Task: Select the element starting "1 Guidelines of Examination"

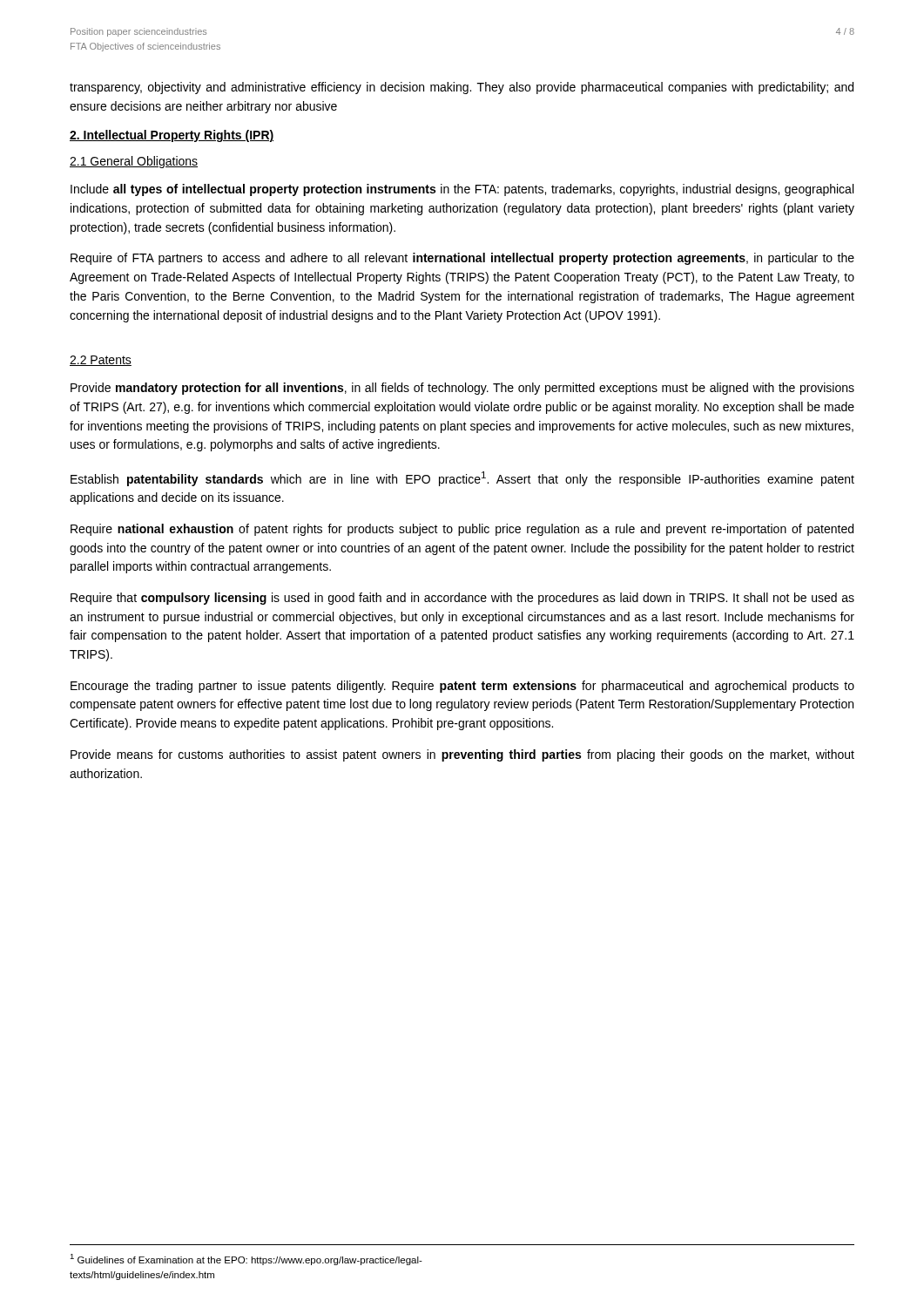Action: pos(246,1260)
